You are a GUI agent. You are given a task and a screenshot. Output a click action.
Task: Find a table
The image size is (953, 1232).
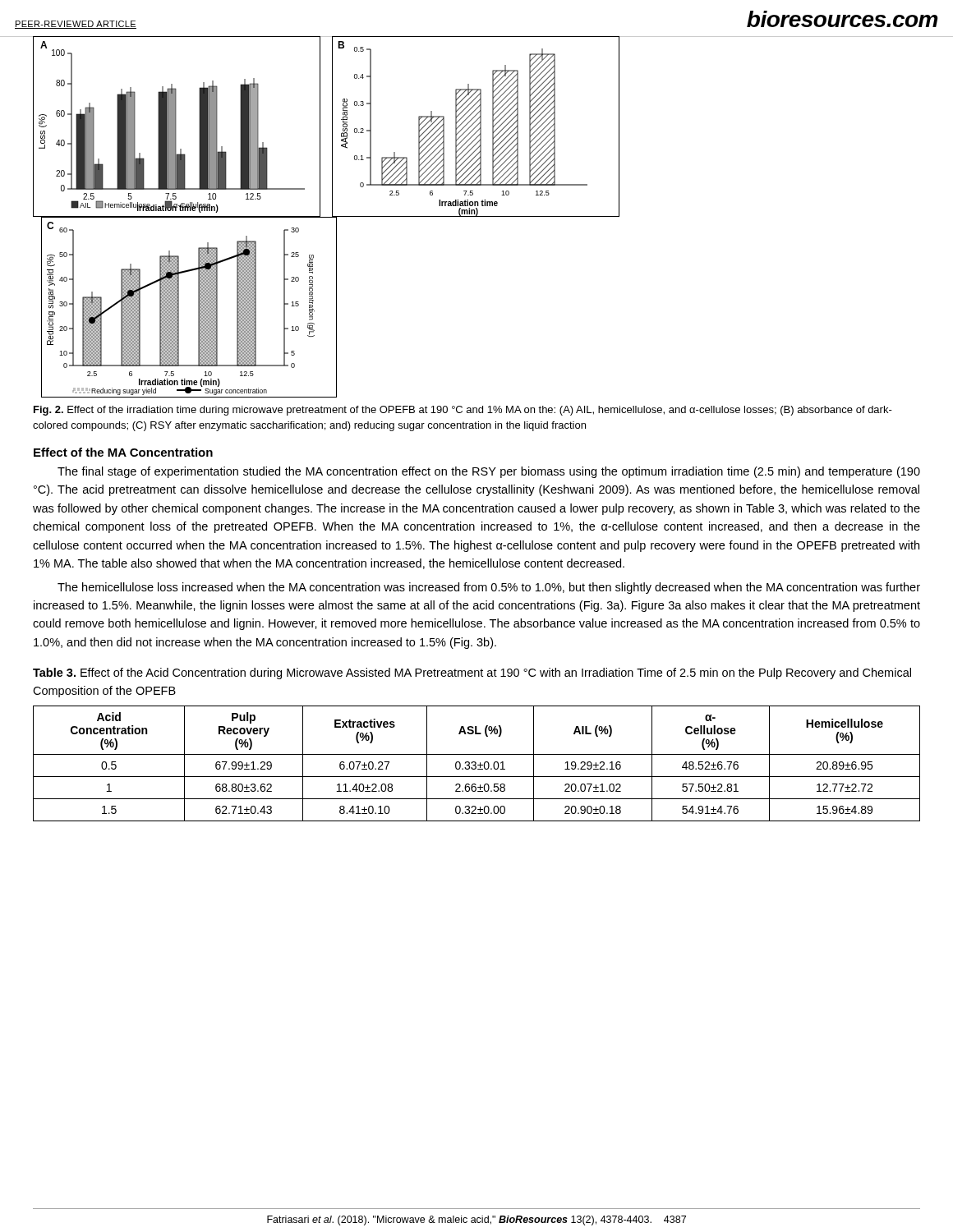click(x=476, y=763)
